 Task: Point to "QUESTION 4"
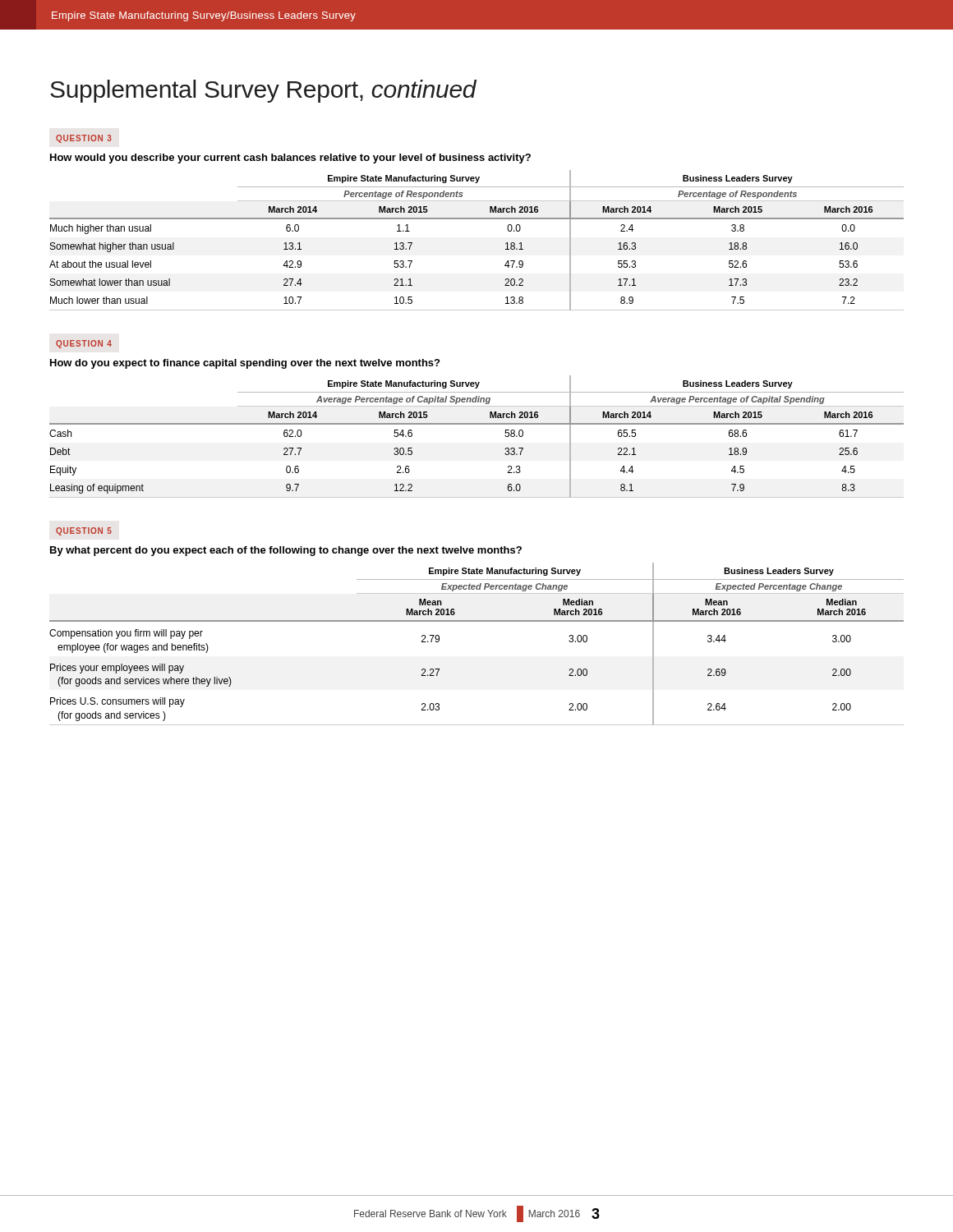point(84,344)
